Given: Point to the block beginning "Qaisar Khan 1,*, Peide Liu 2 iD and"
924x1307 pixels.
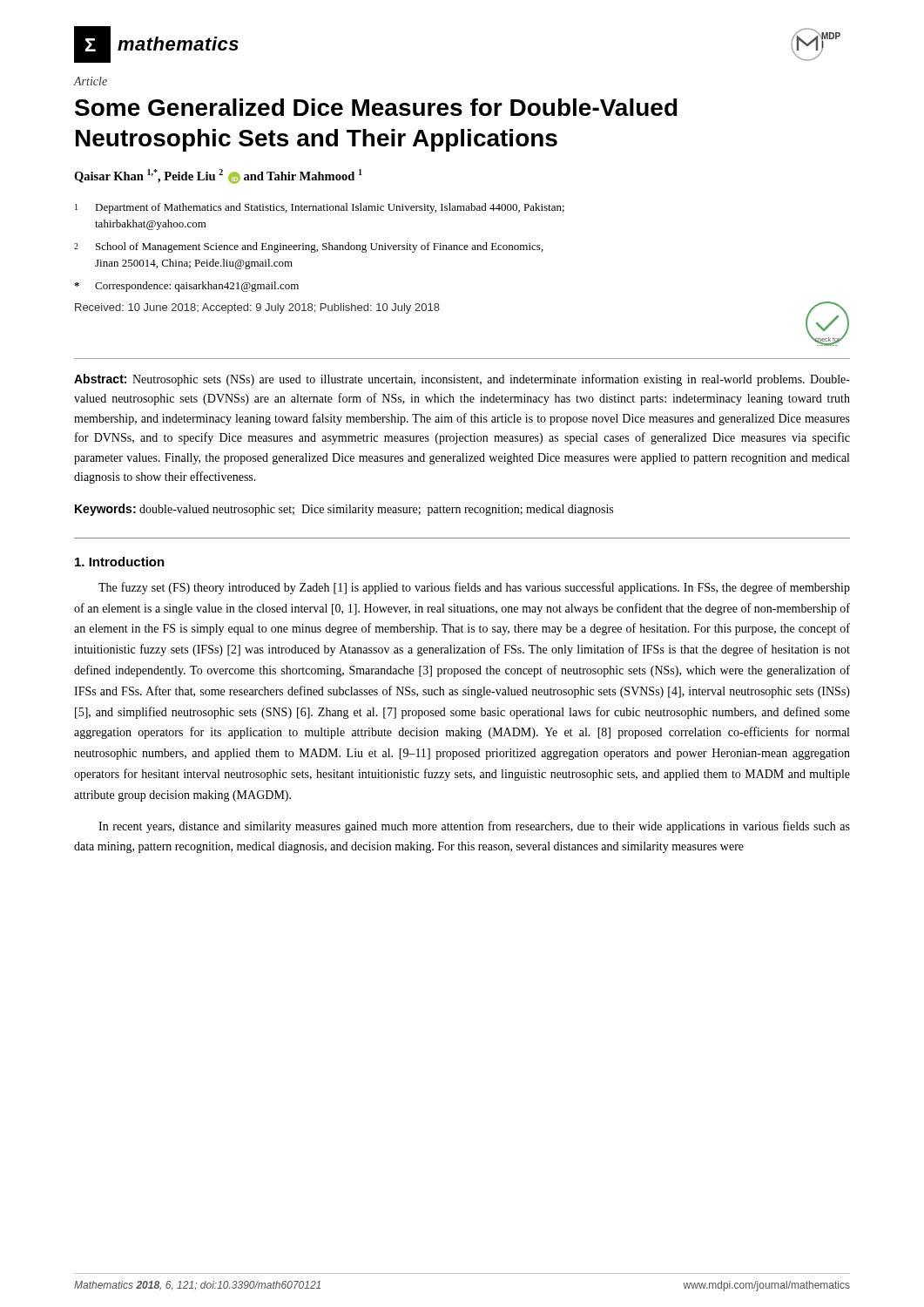Looking at the screenshot, I should 218,175.
